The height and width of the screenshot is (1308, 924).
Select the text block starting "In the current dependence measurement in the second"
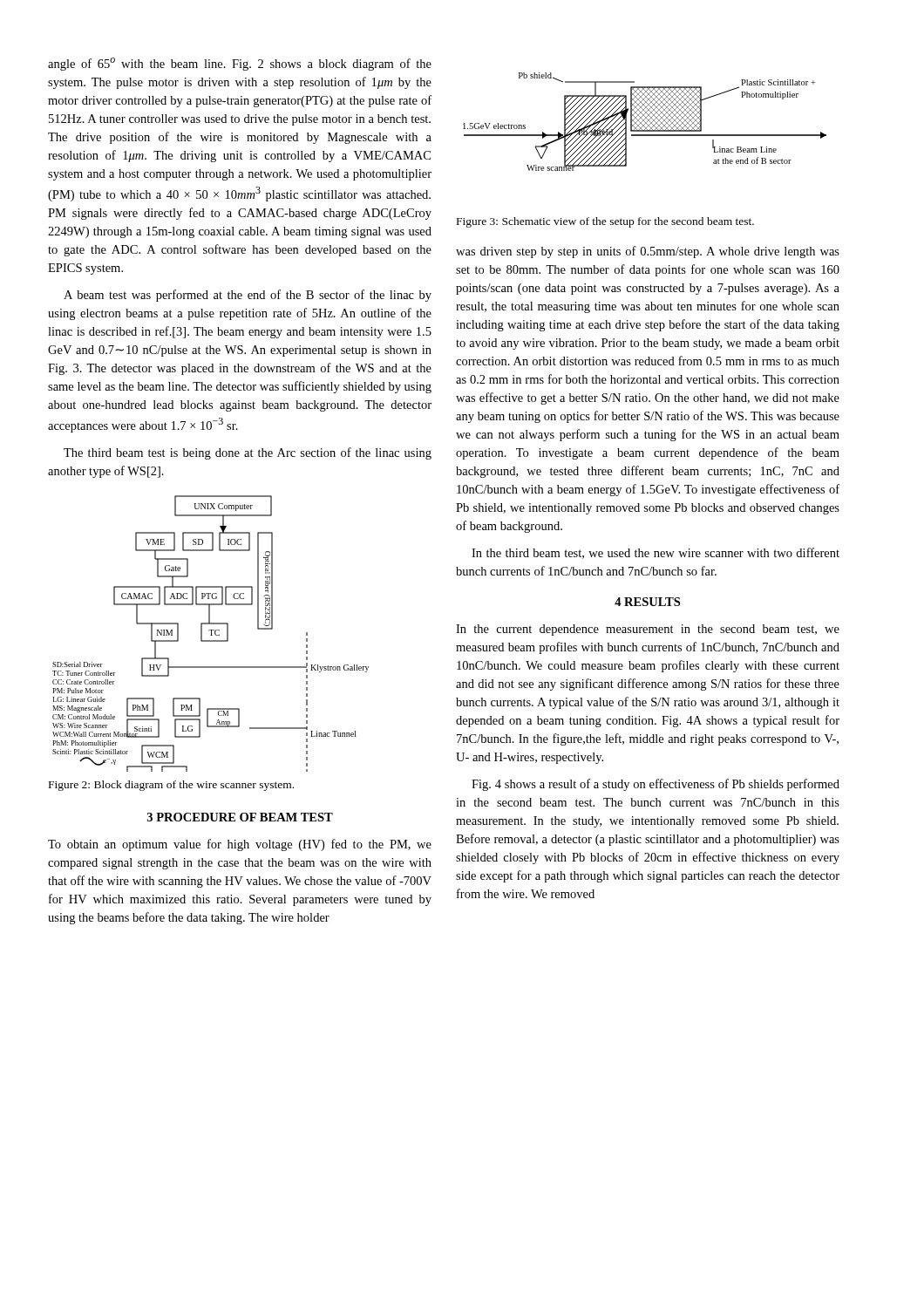pyautogui.click(x=648, y=693)
